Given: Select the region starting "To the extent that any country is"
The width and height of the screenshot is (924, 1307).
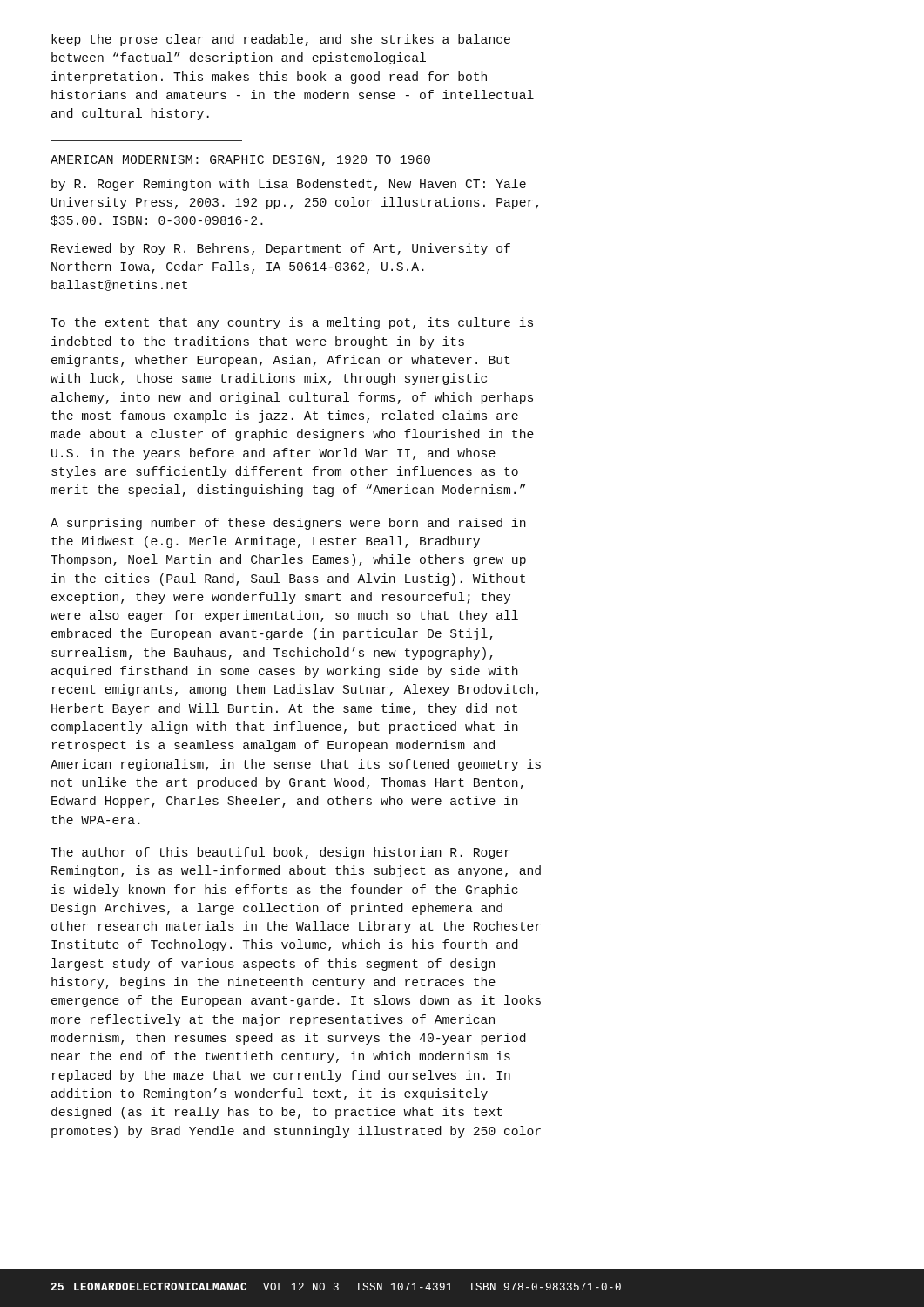Looking at the screenshot, I should (x=292, y=407).
